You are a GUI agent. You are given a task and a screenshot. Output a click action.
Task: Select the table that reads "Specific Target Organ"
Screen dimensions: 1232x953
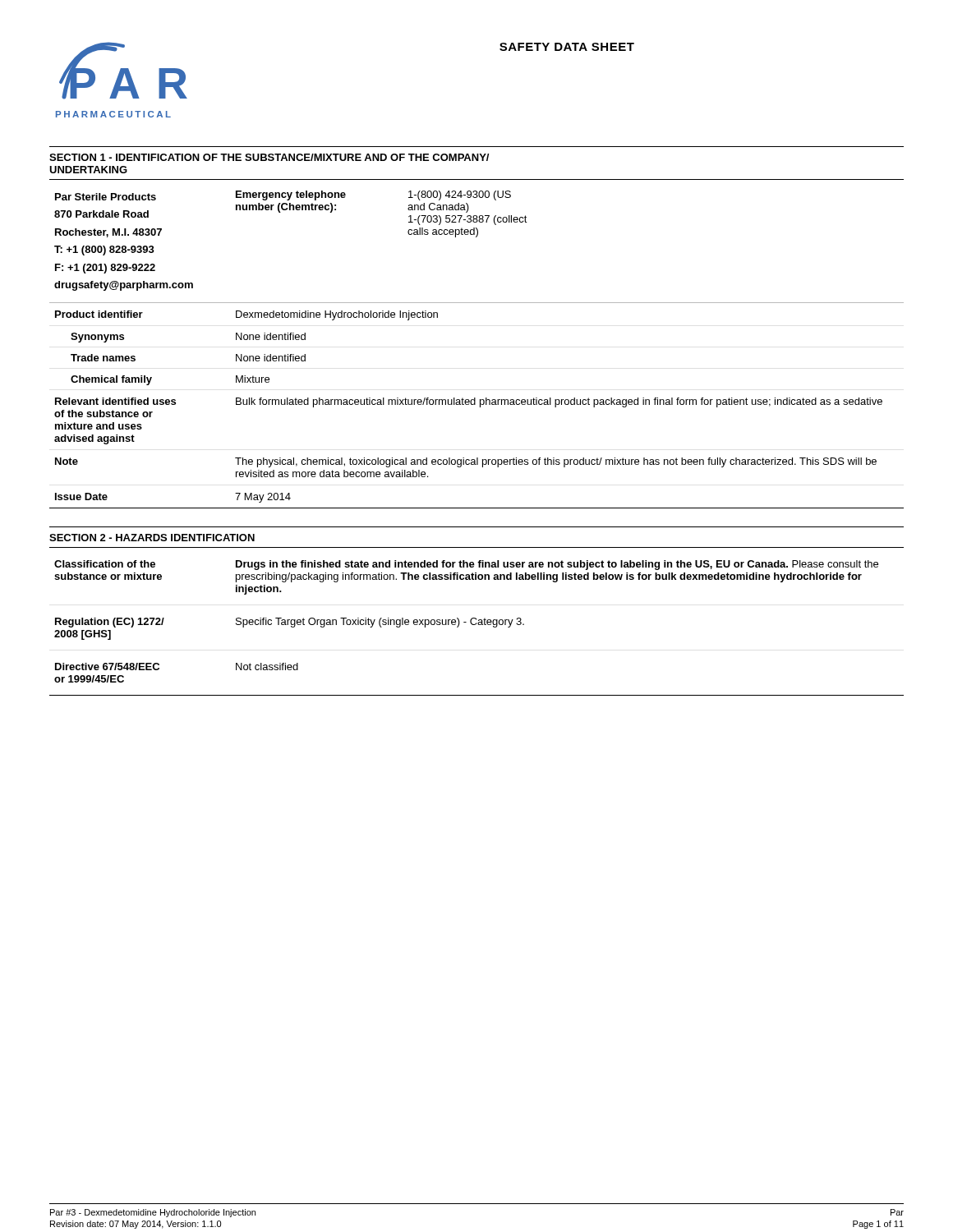pos(476,621)
